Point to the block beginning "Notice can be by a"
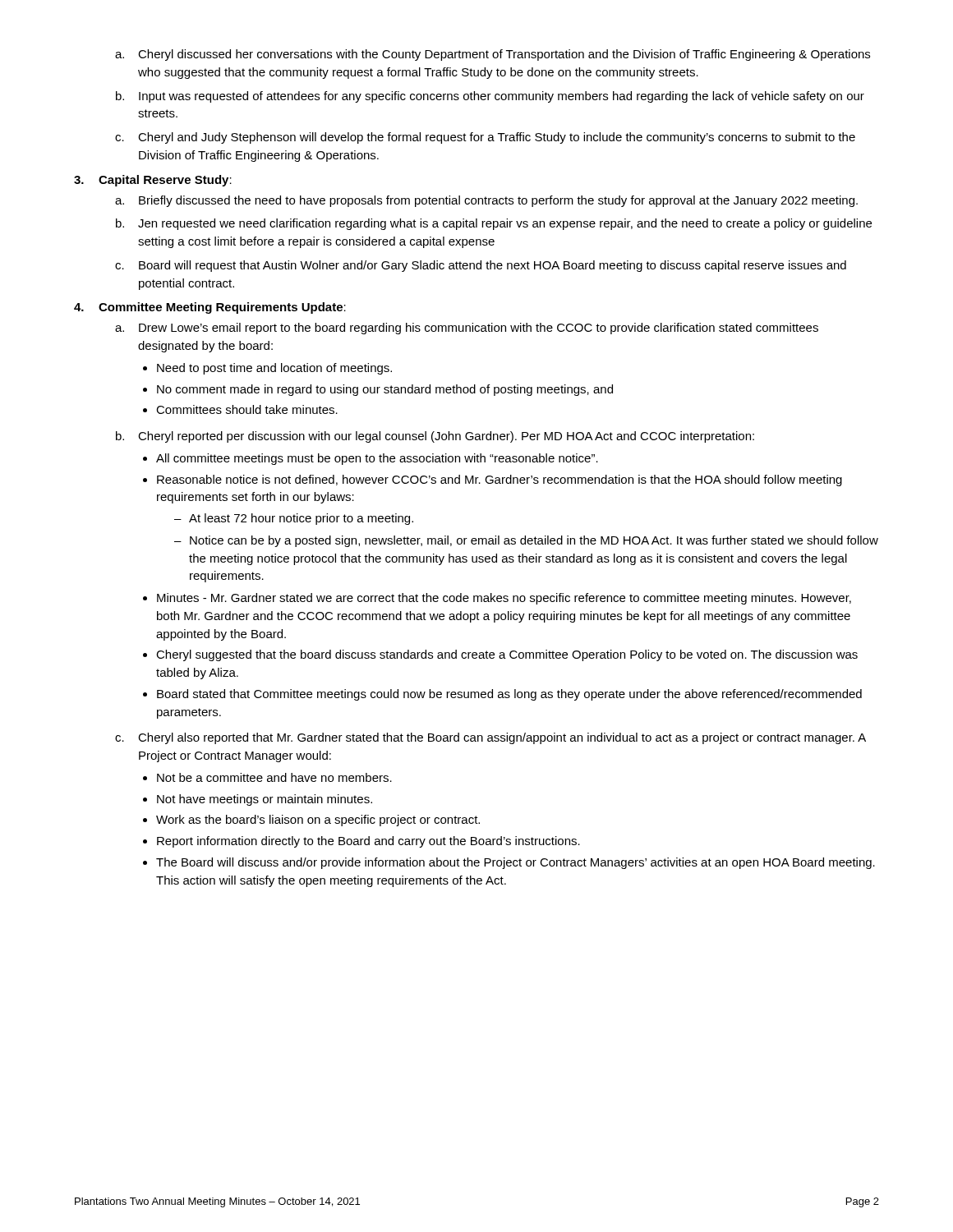 [533, 558]
